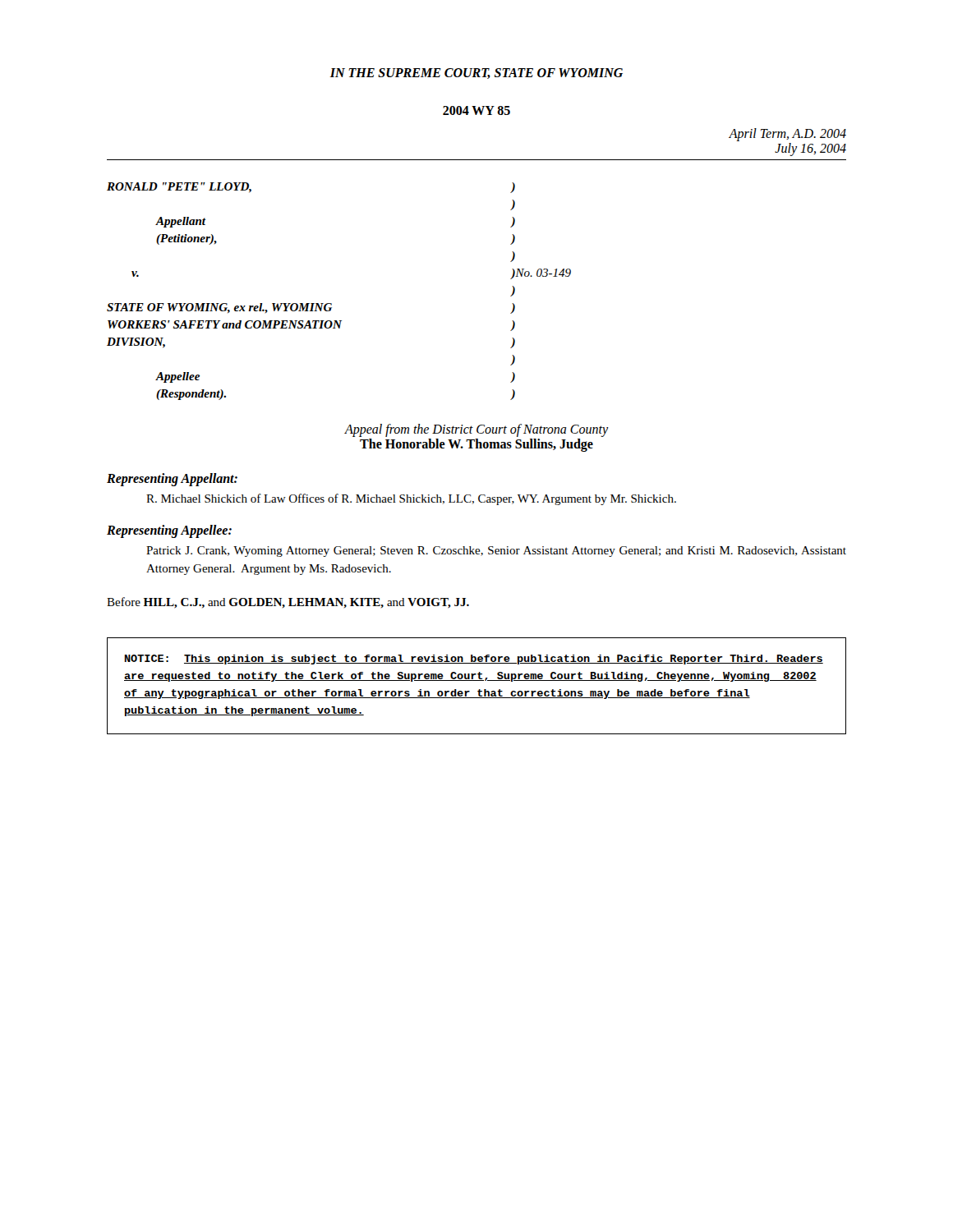Click where it says "July 16, 2004"
The width and height of the screenshot is (953, 1232).
(806, 148)
